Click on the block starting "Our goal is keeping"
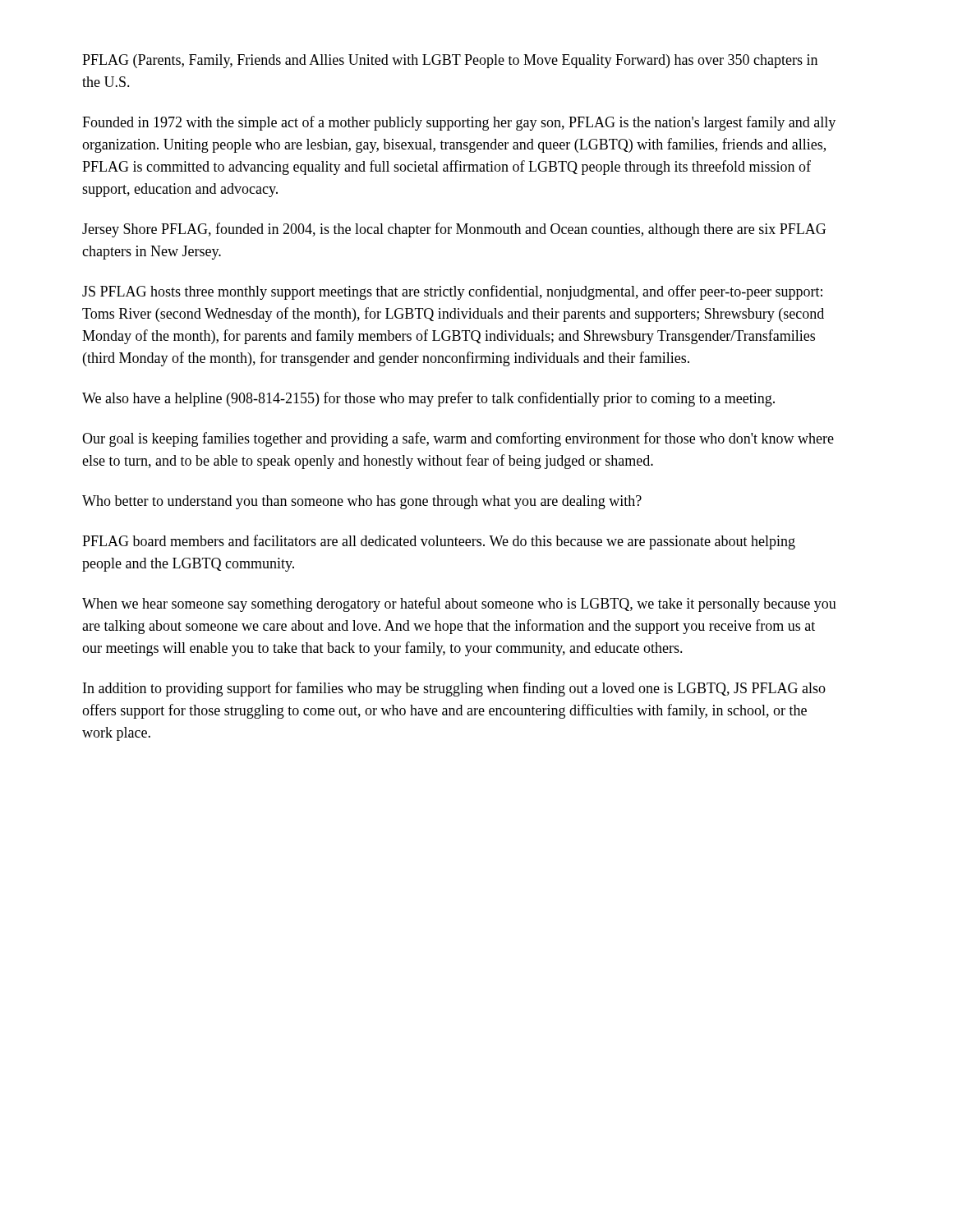This screenshot has width=953, height=1232. pos(458,450)
